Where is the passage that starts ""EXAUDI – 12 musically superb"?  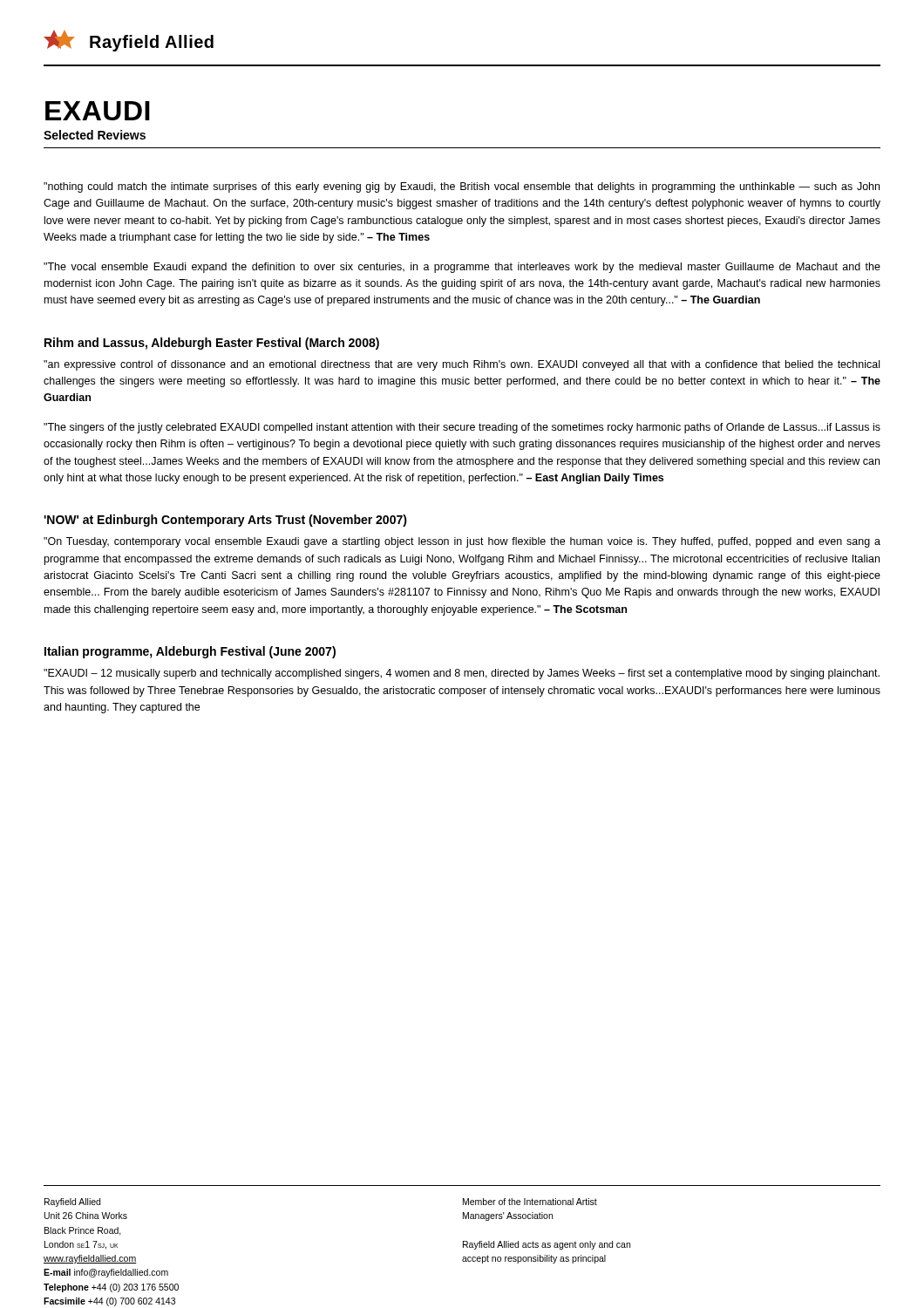pyautogui.click(x=462, y=690)
